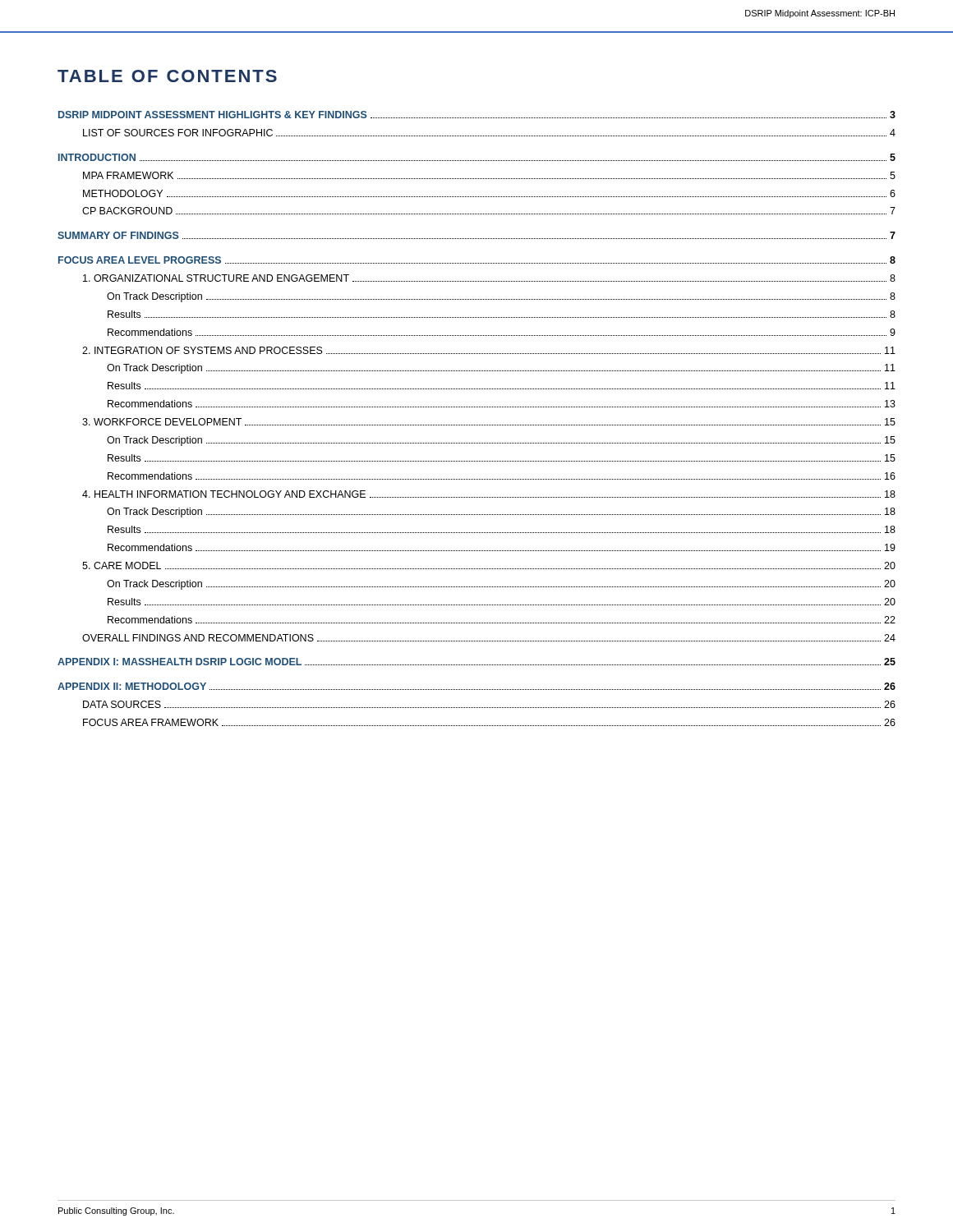Find "Recommendations 19" on this page
Screen dimensions: 1232x953
(501, 549)
